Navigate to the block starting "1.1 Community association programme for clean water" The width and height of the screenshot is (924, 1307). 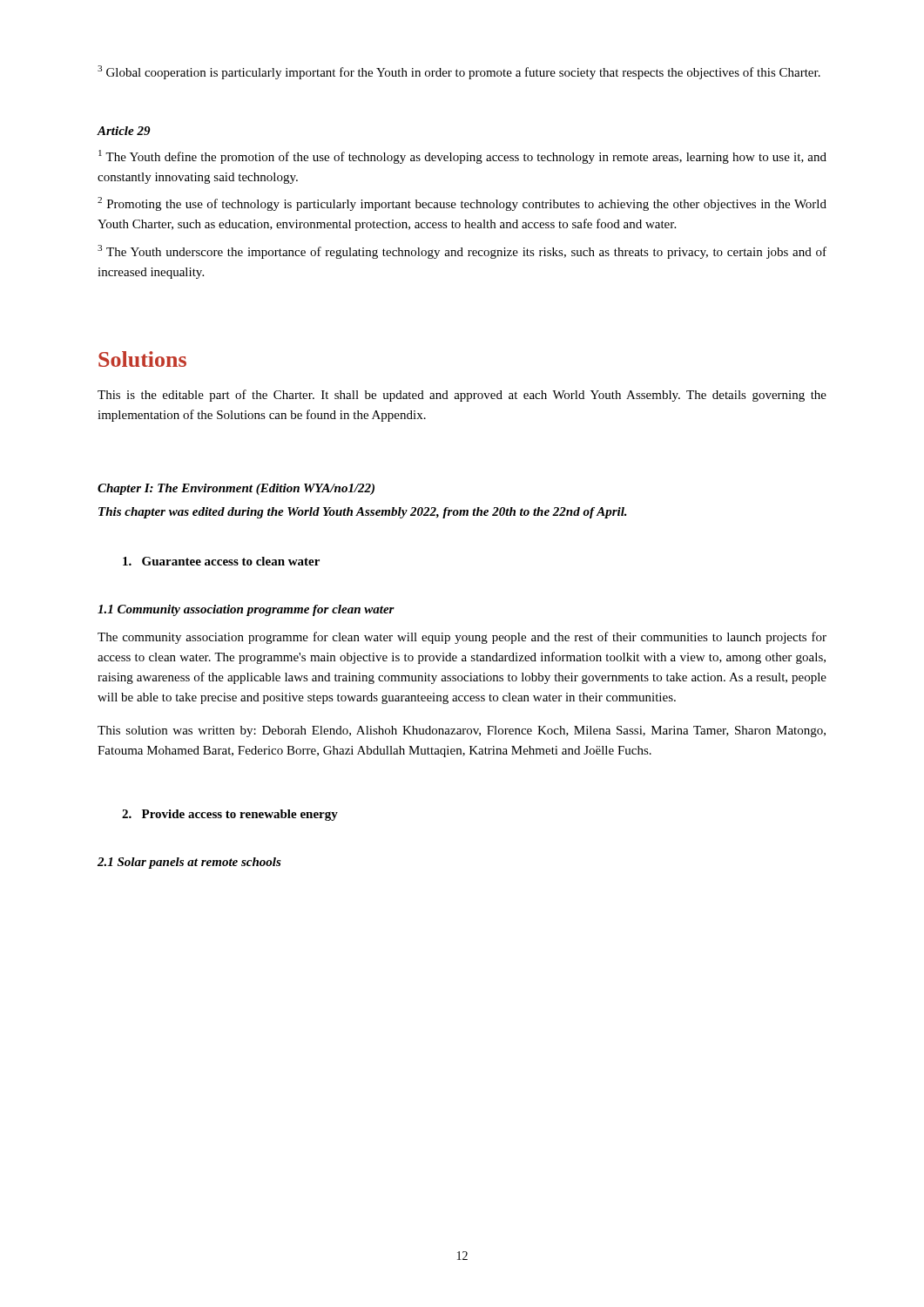[x=246, y=610]
